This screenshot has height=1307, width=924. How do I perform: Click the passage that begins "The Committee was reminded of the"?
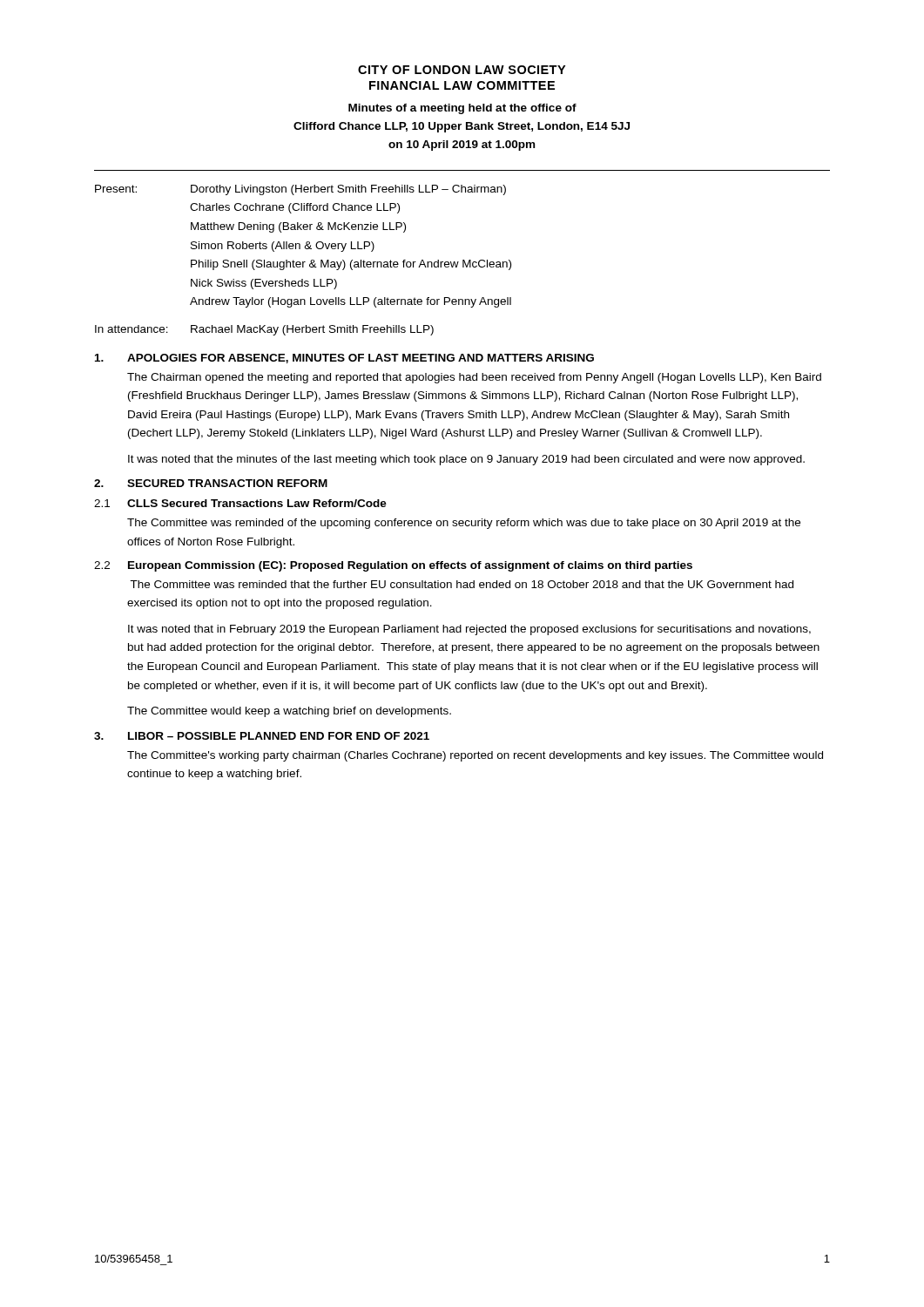click(464, 532)
